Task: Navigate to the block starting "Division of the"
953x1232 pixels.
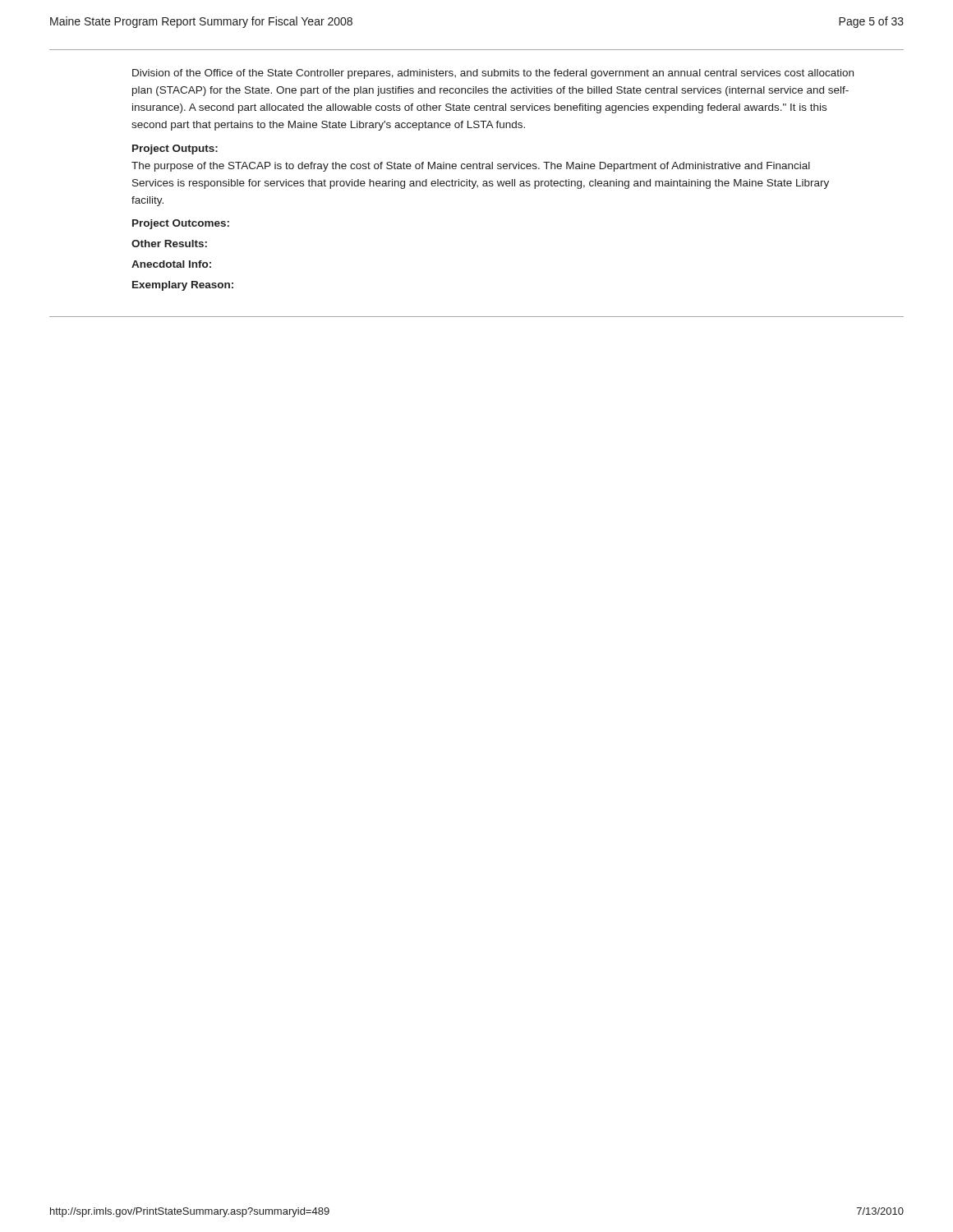Action: click(x=493, y=98)
